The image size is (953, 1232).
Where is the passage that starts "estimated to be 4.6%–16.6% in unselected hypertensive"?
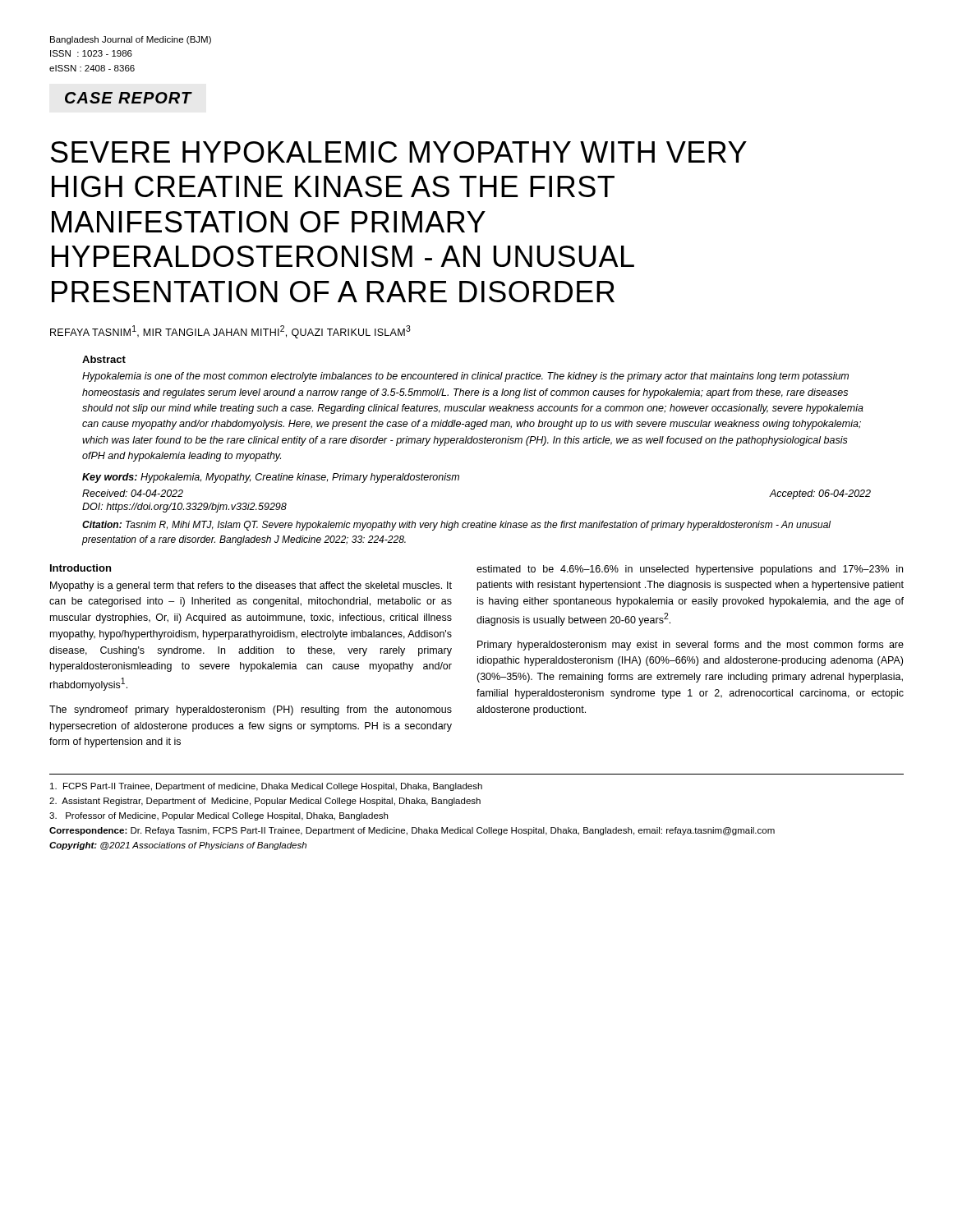tap(690, 594)
